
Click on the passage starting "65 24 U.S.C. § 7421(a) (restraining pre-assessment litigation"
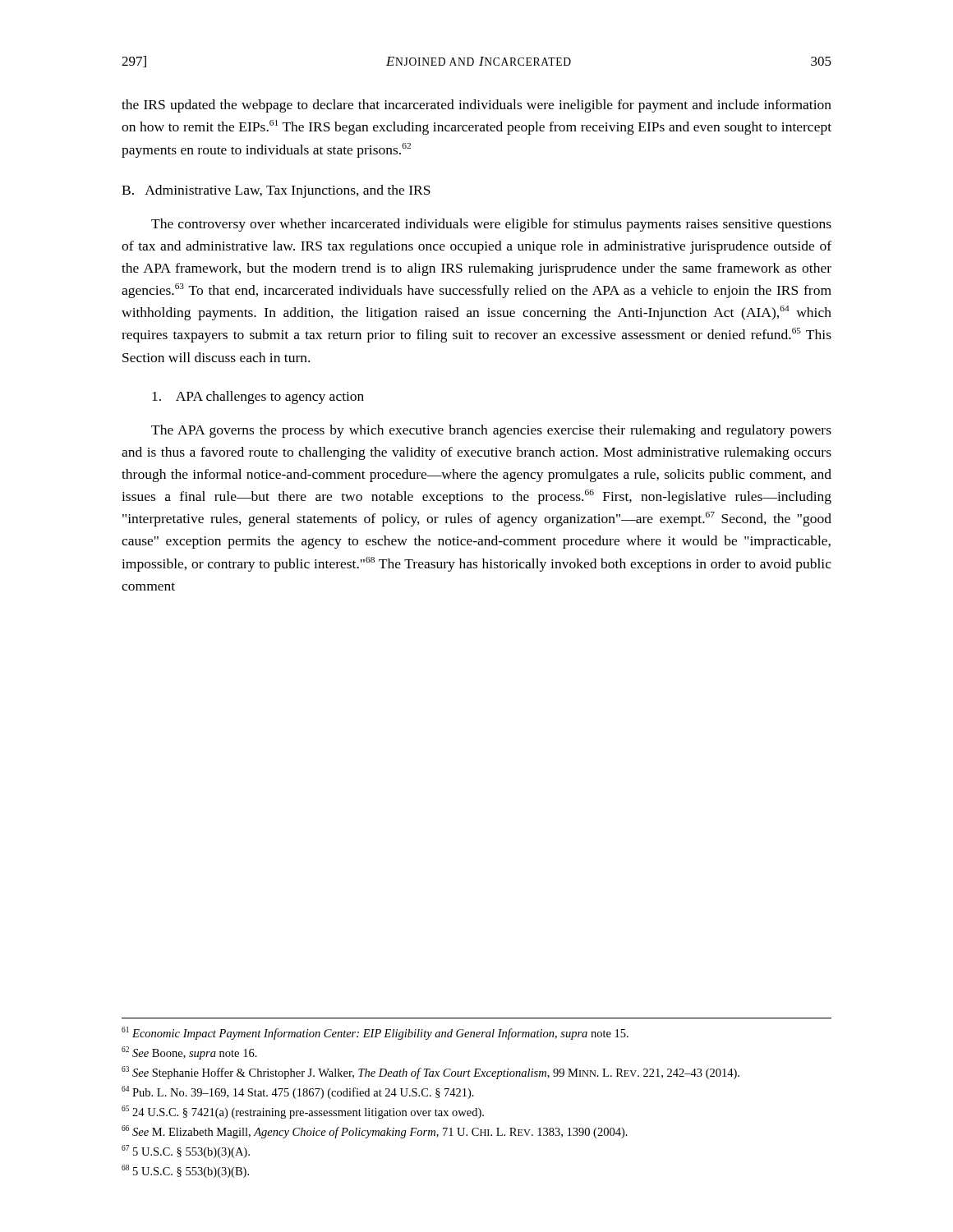(303, 1112)
